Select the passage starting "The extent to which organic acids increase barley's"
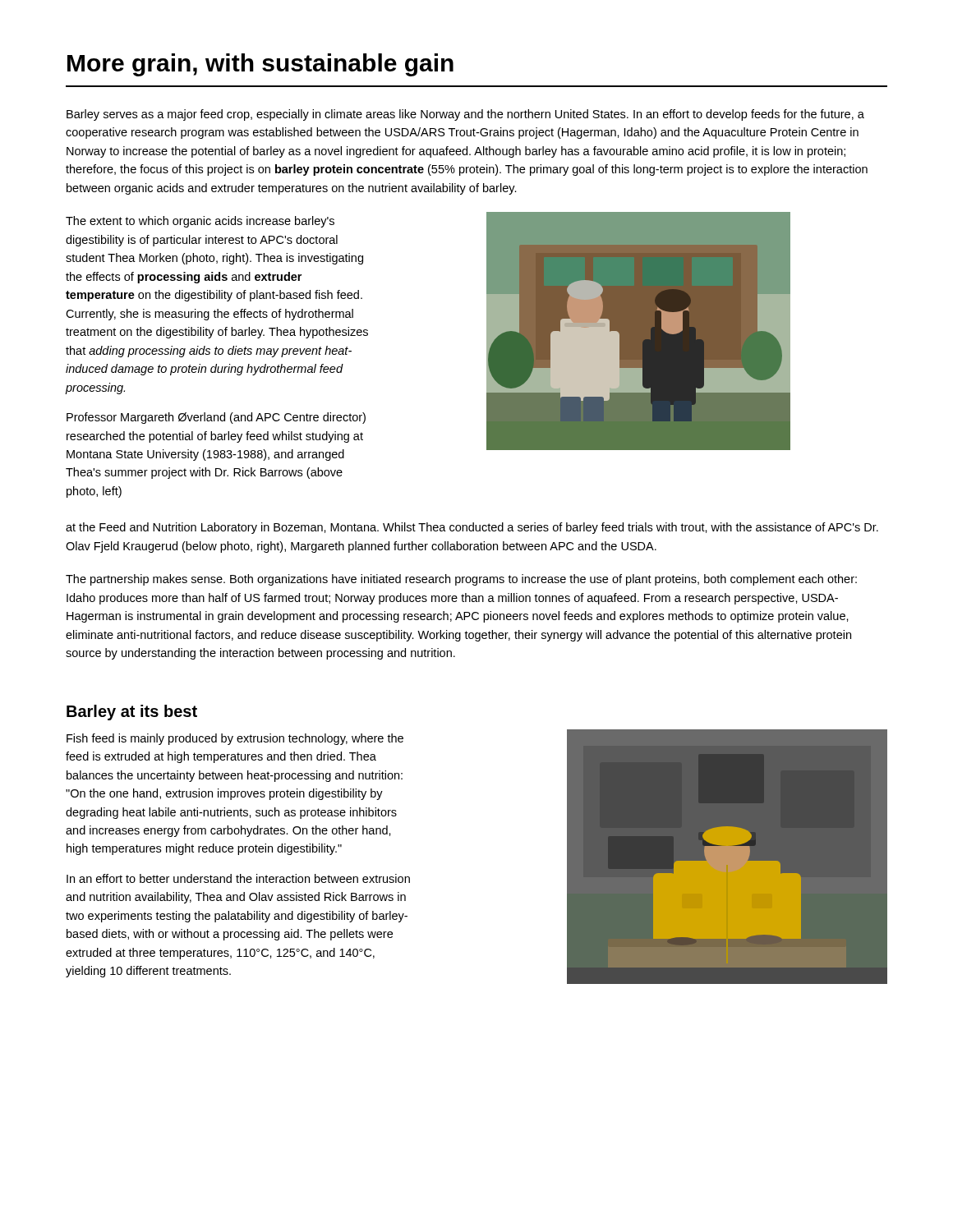The image size is (953, 1232). pyautogui.click(x=218, y=304)
